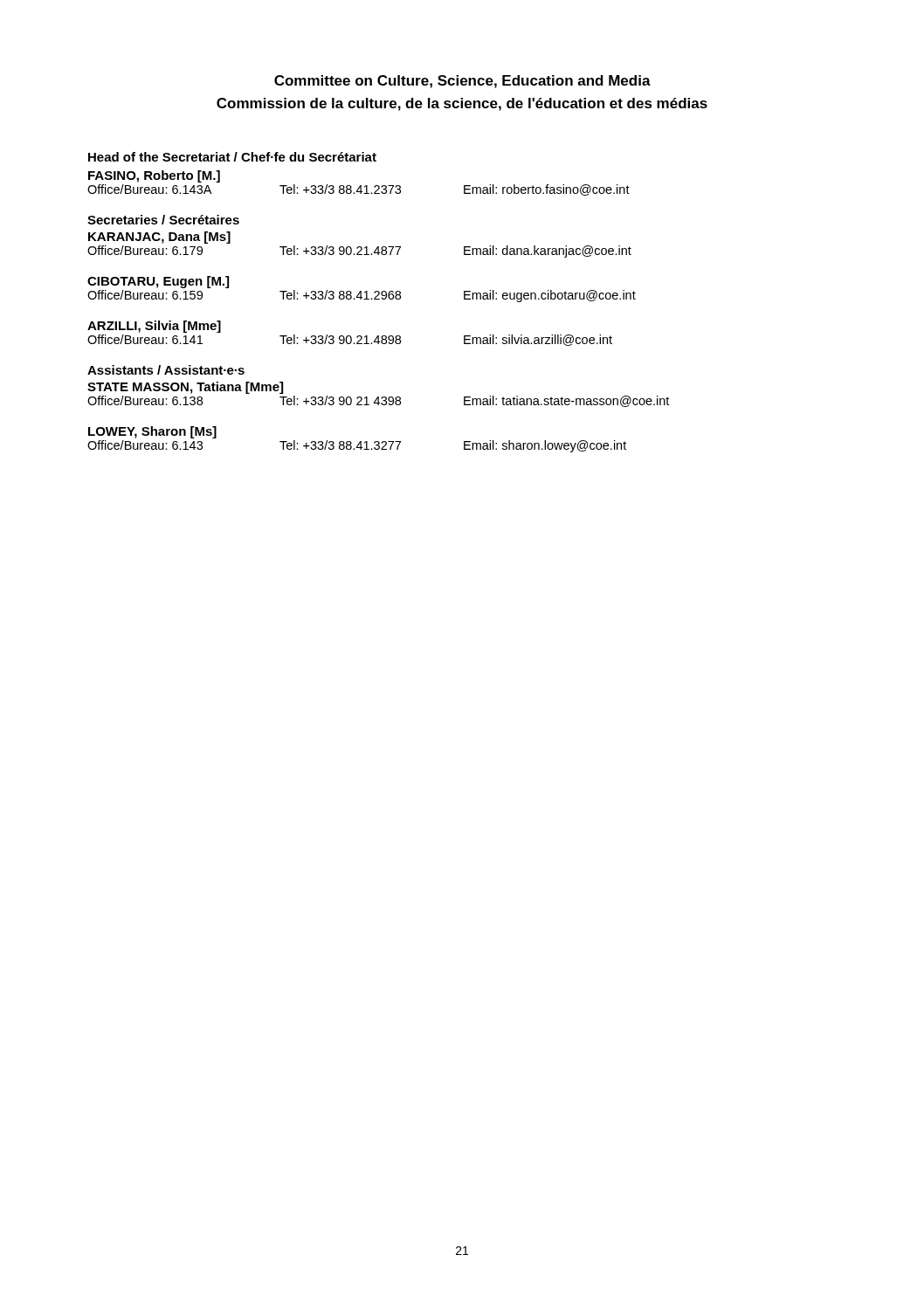Where is the passage that starts "KARANJAC, Dana [Ms] Office/Bureau: 6.179 Tel:"?
Image resolution: width=924 pixels, height=1310 pixels.
click(462, 243)
